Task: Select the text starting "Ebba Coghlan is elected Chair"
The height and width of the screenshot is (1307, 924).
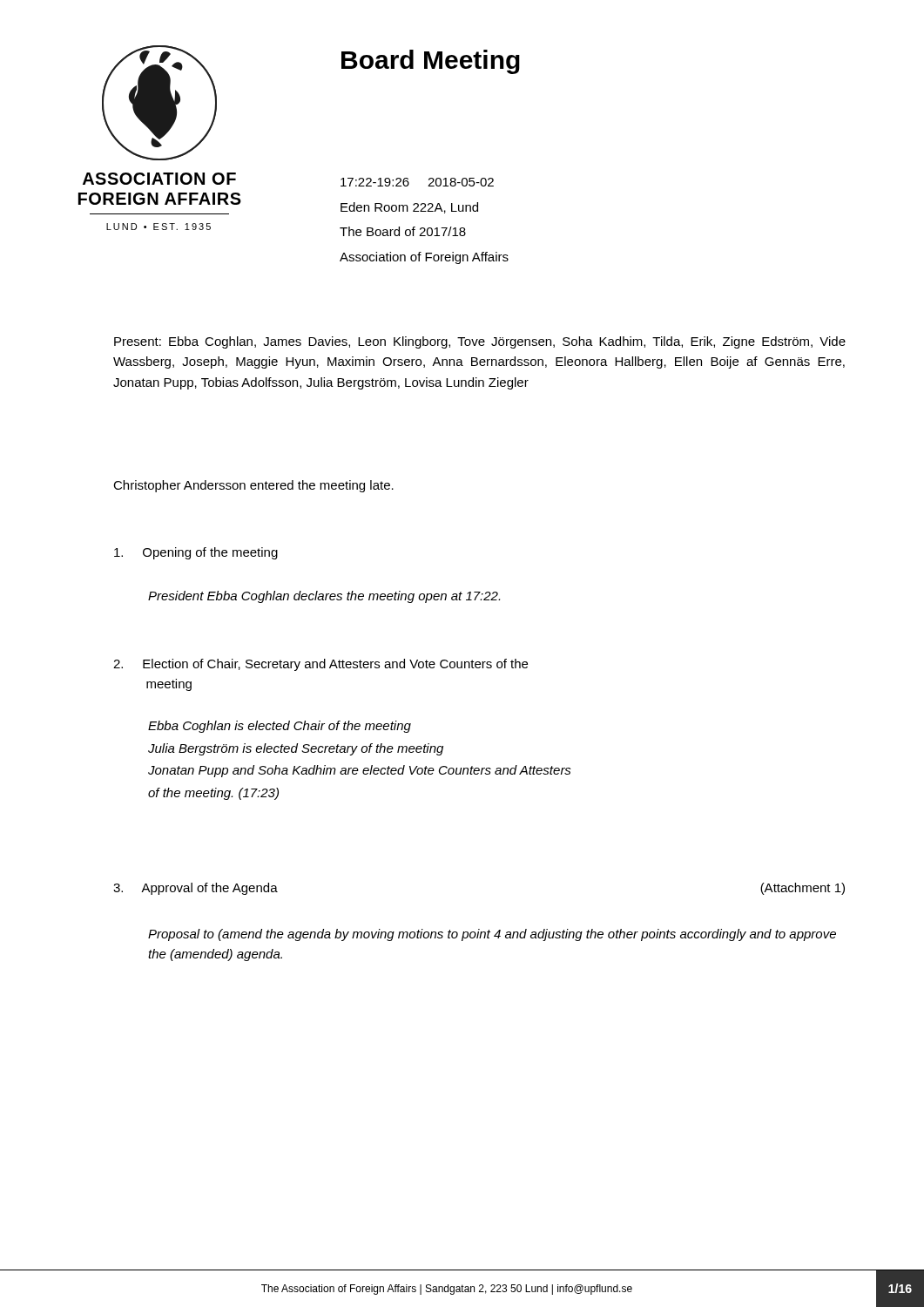Action: click(x=360, y=759)
